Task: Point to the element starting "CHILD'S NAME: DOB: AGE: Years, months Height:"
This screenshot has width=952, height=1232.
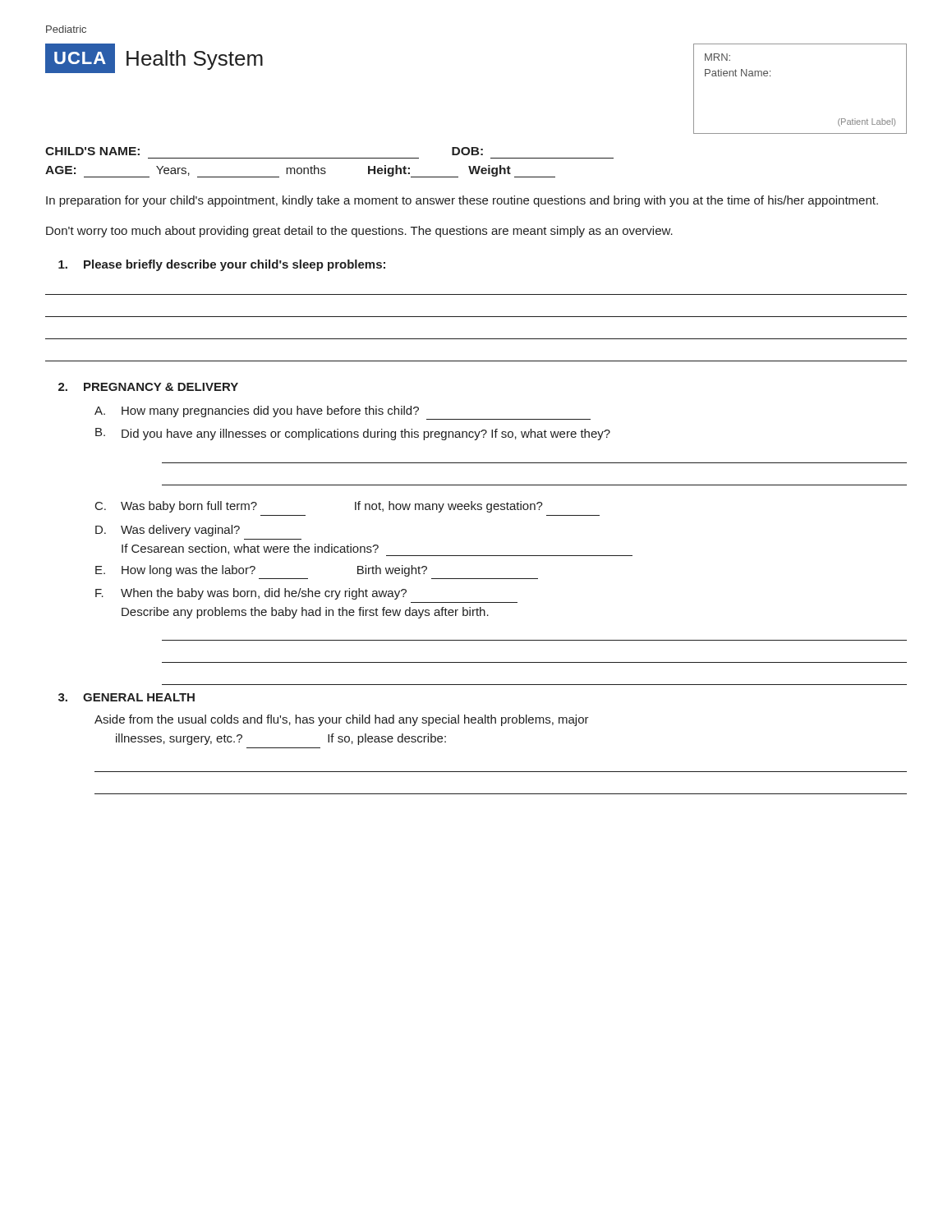Action: pos(476,161)
